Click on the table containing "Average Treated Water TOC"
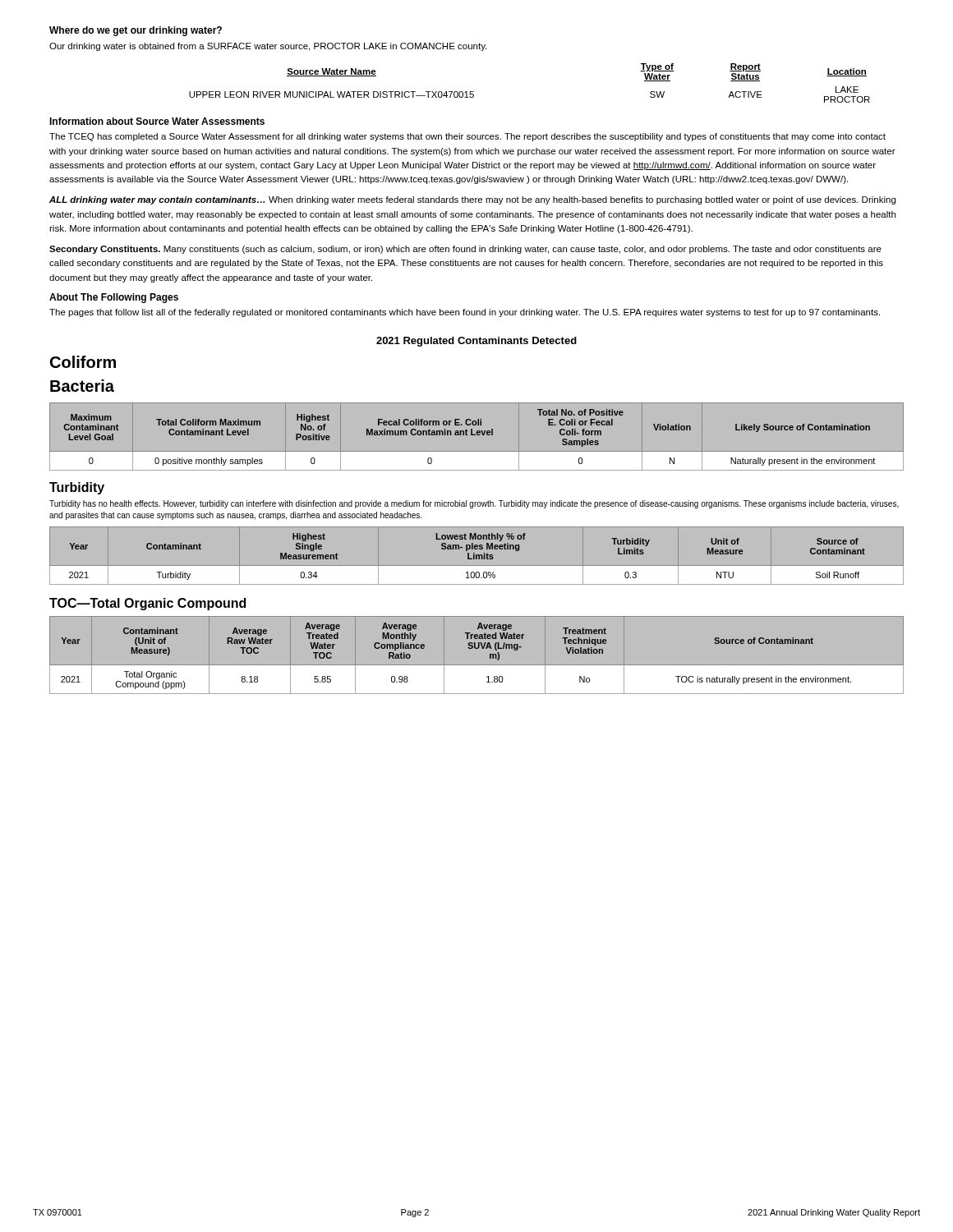Screen dimensions: 1232x953 point(476,655)
